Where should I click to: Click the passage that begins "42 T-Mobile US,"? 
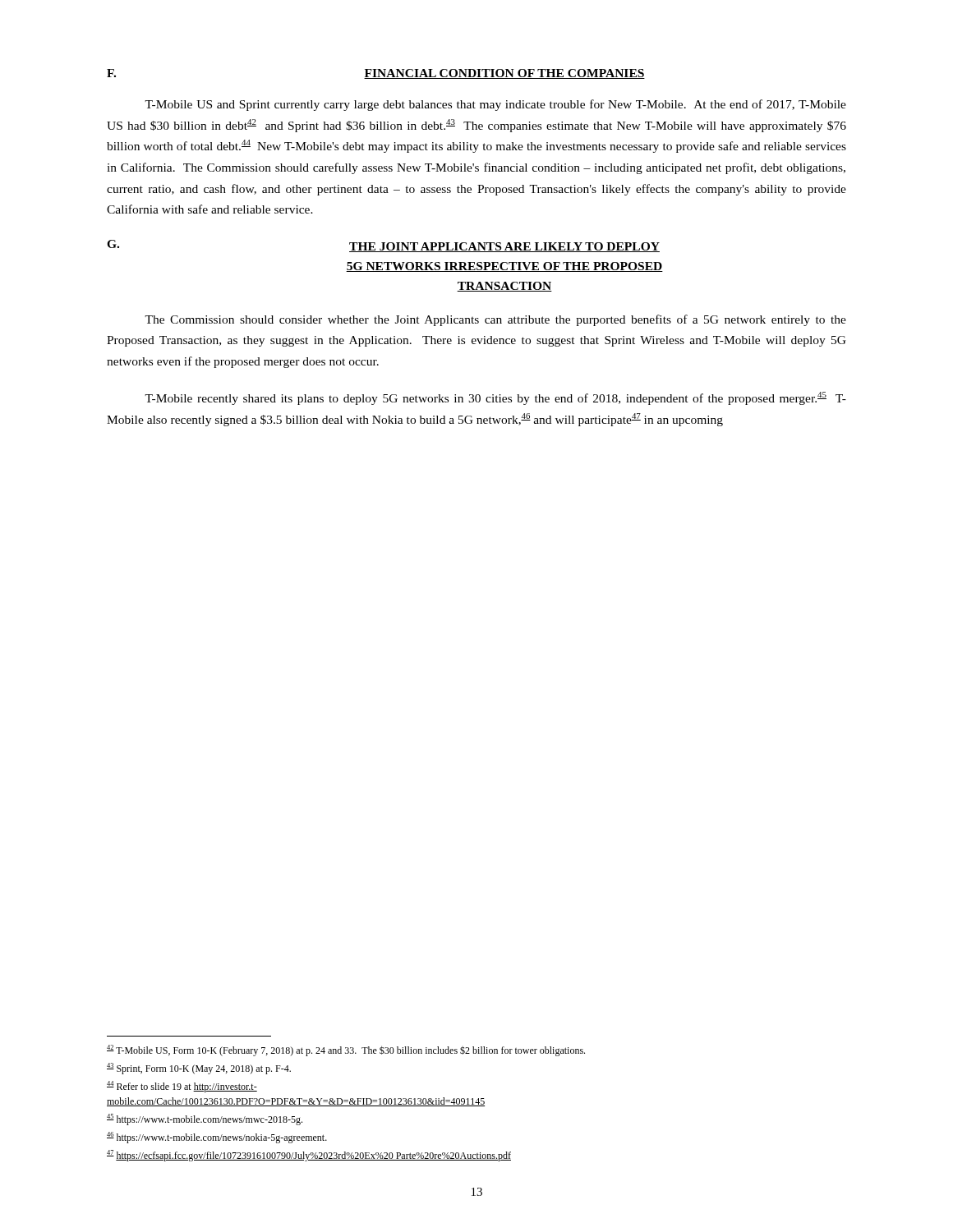346,1050
